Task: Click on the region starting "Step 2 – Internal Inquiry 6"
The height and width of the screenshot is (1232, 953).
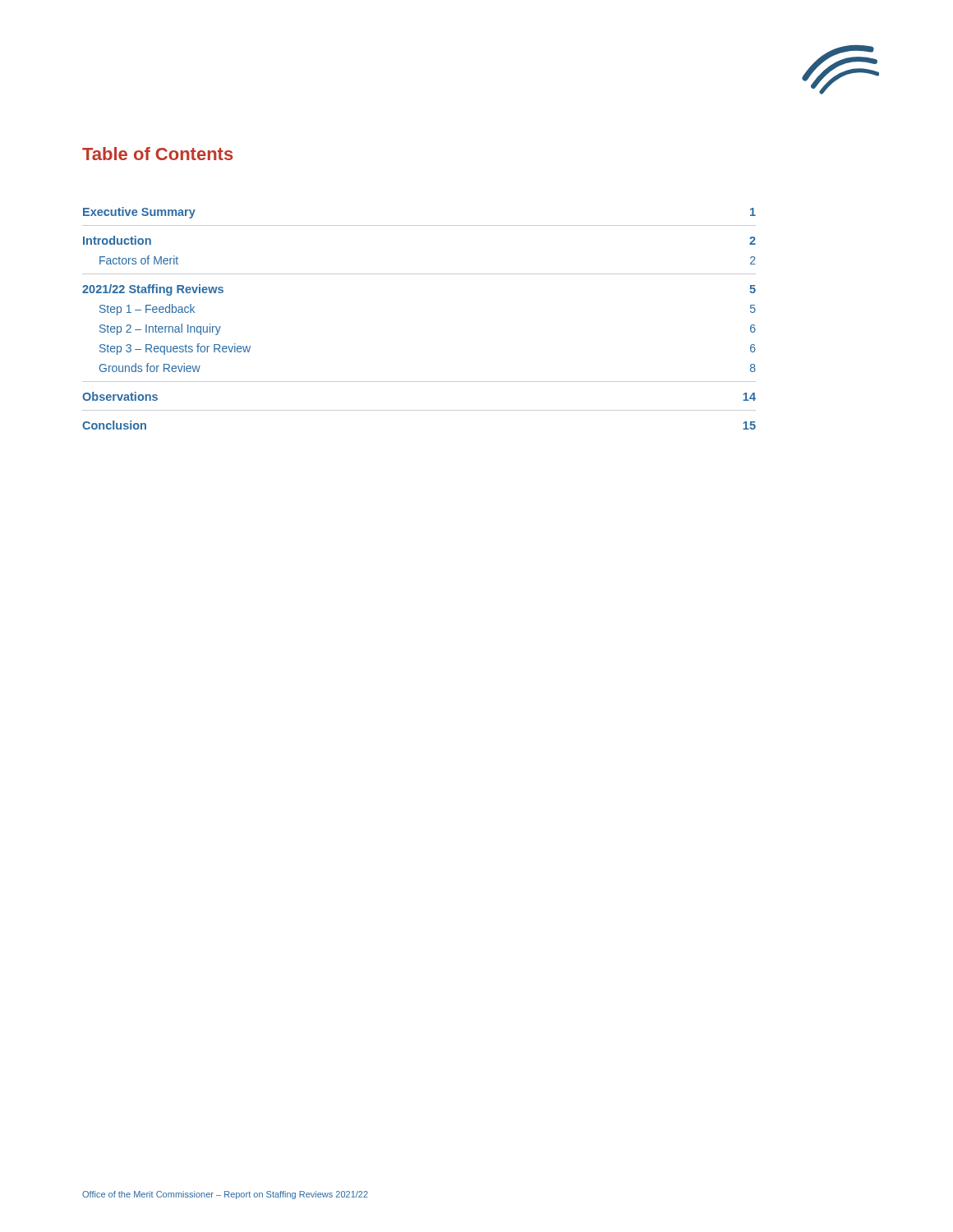Action: tap(159, 329)
